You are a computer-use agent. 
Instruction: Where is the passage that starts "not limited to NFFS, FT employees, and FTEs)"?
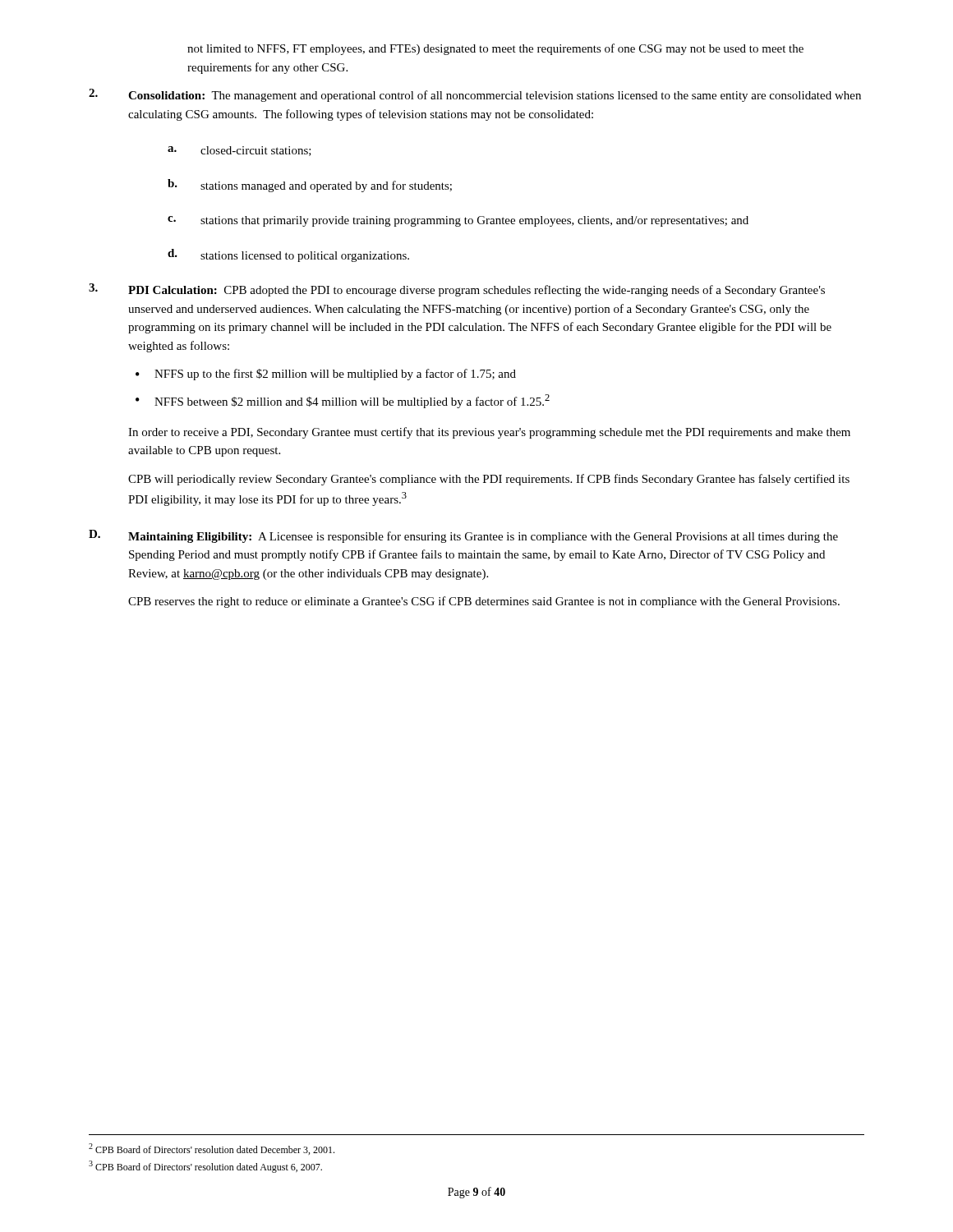tap(496, 58)
